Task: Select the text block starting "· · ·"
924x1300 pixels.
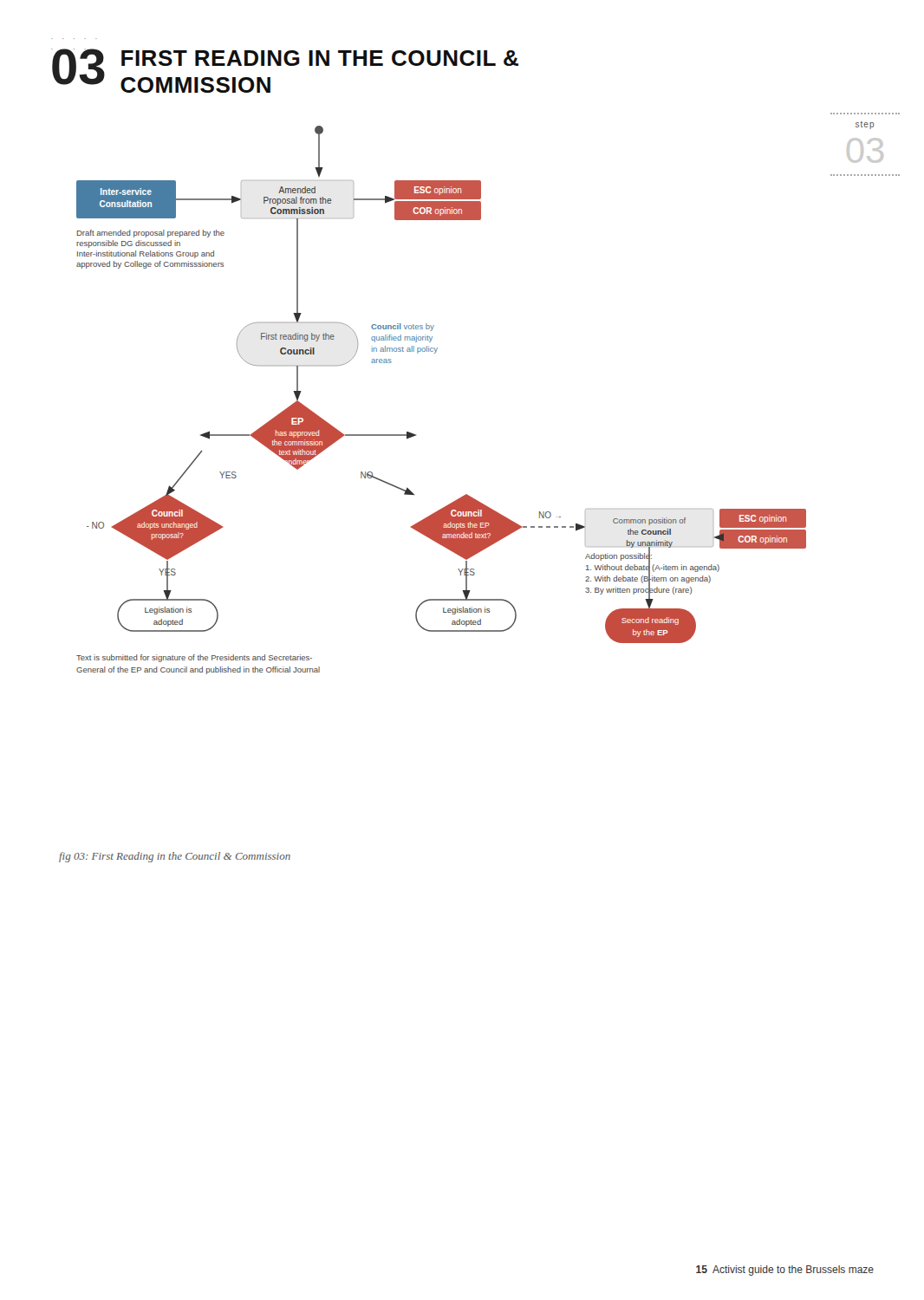Action: point(285,66)
